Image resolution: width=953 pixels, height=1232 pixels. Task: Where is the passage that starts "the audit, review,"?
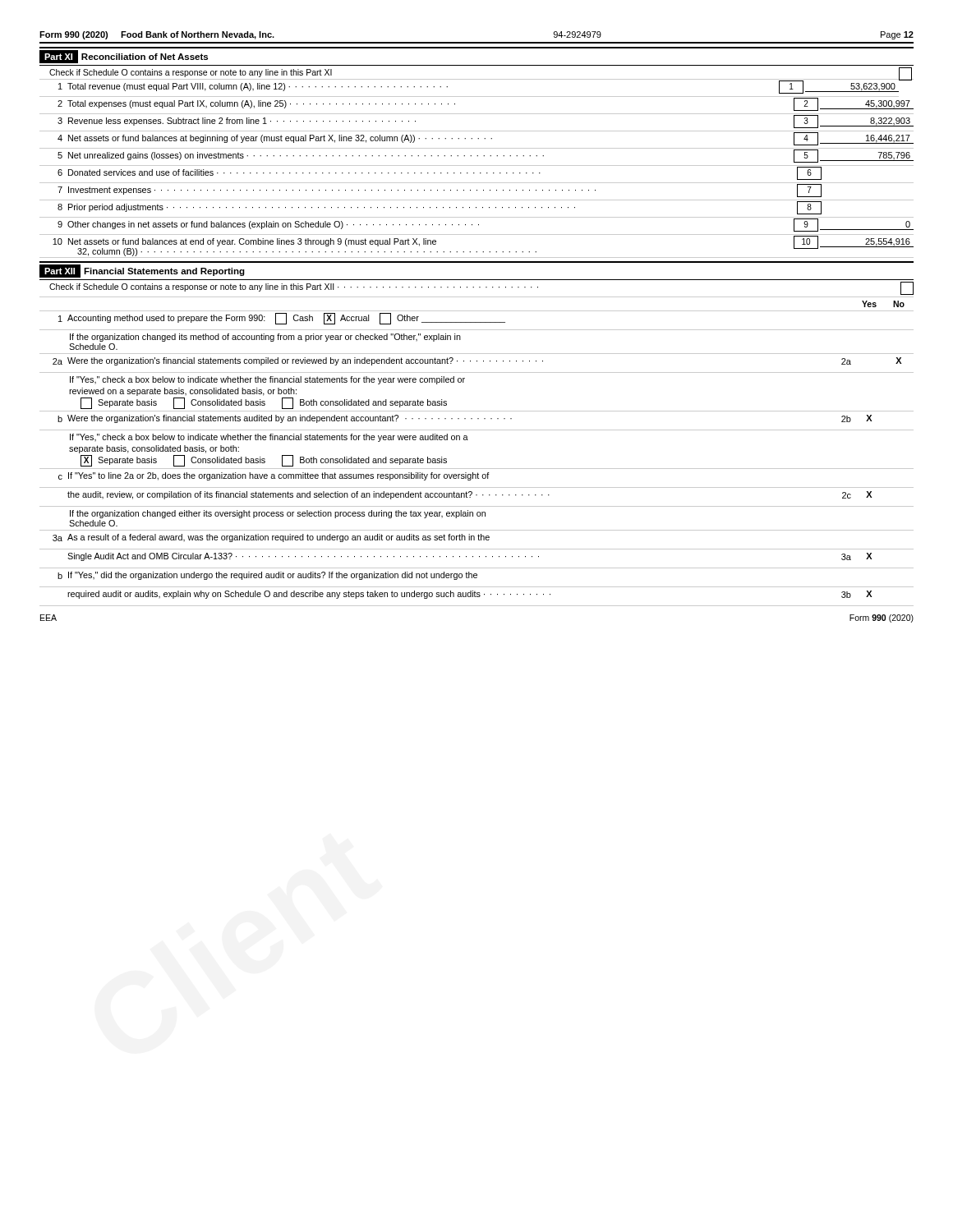[x=462, y=495]
